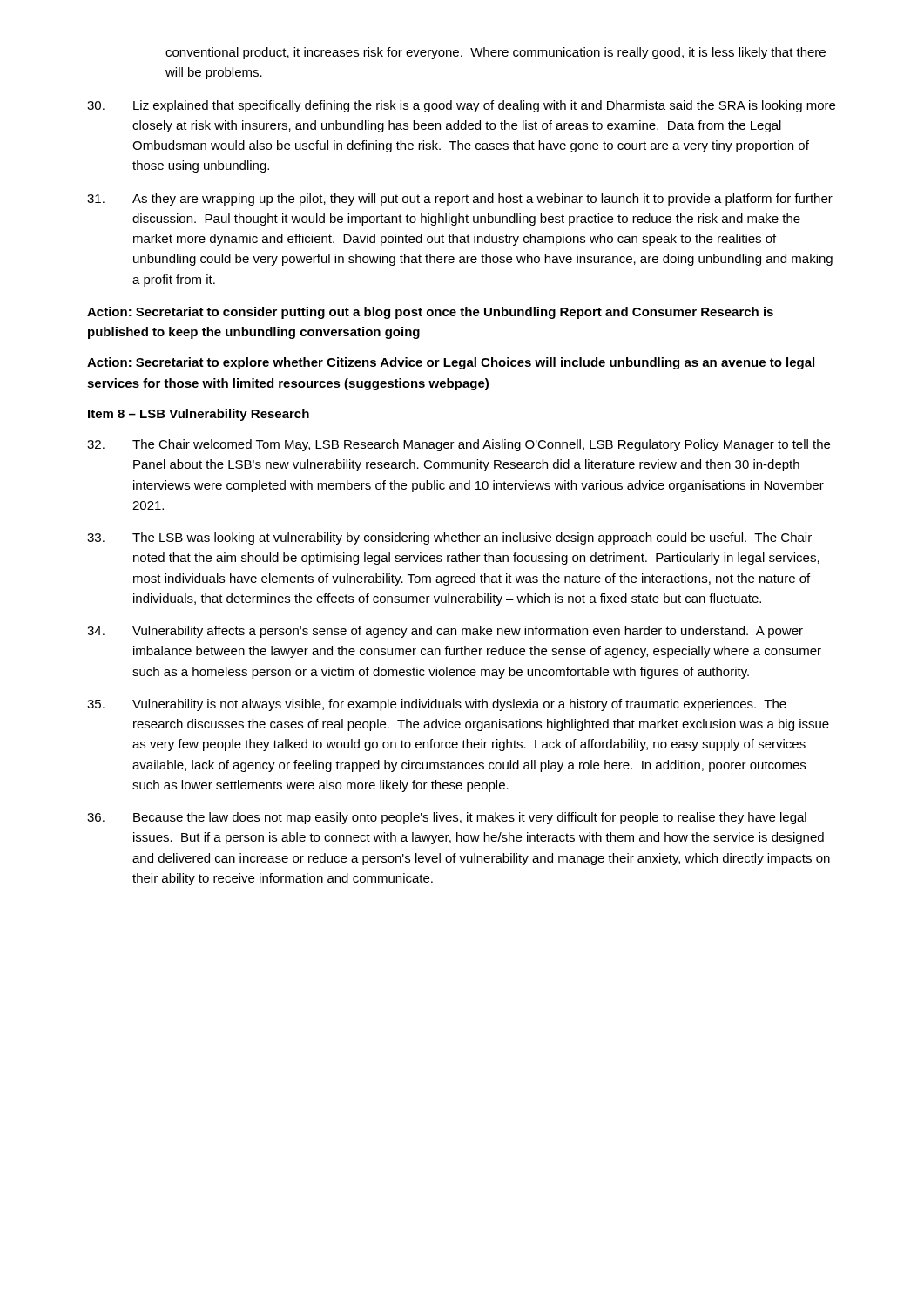Select the block starting "36. Because the law does not"
This screenshot has width=924, height=1307.
[x=462, y=847]
